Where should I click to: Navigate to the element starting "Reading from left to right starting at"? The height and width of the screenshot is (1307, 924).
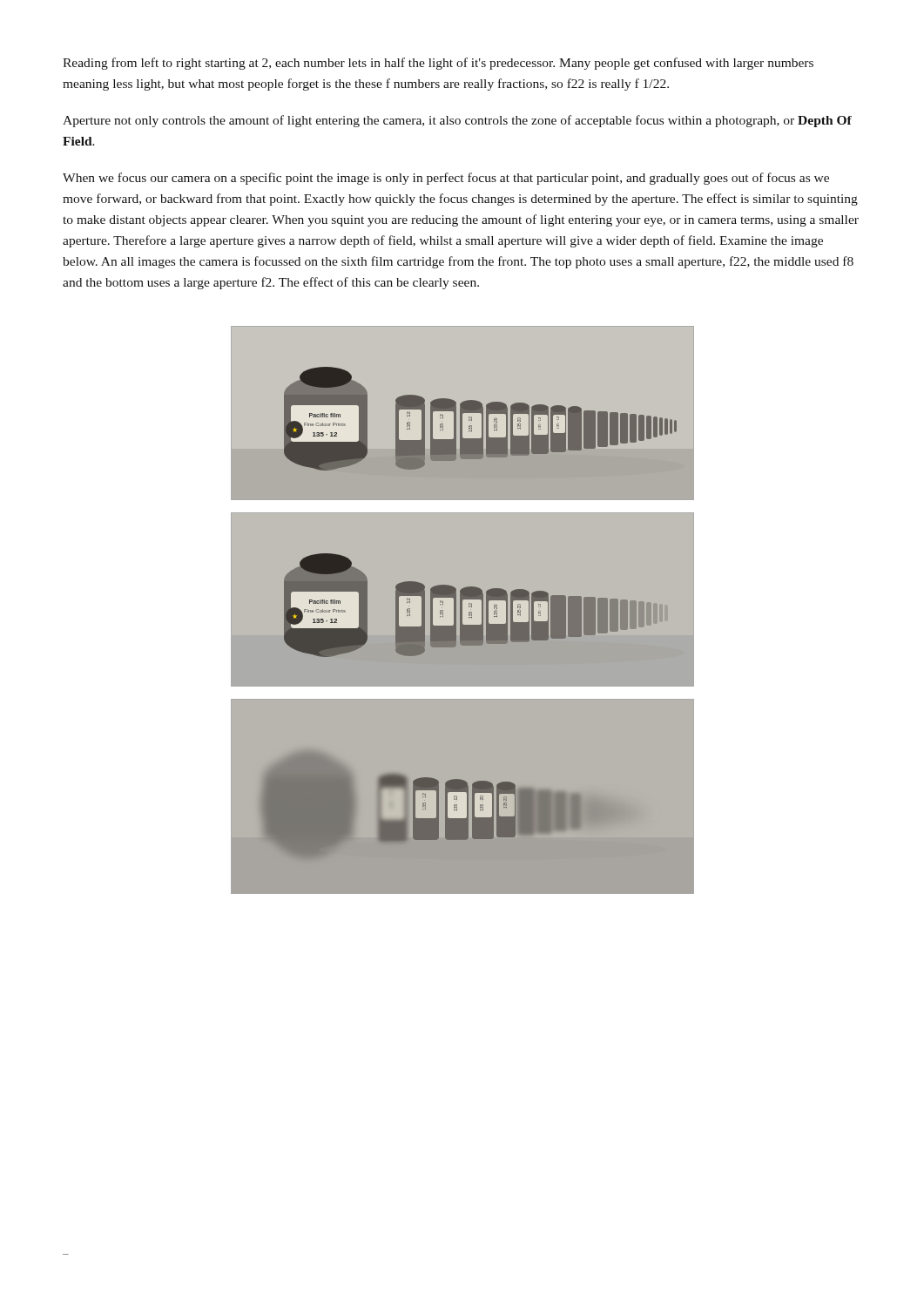click(x=438, y=73)
